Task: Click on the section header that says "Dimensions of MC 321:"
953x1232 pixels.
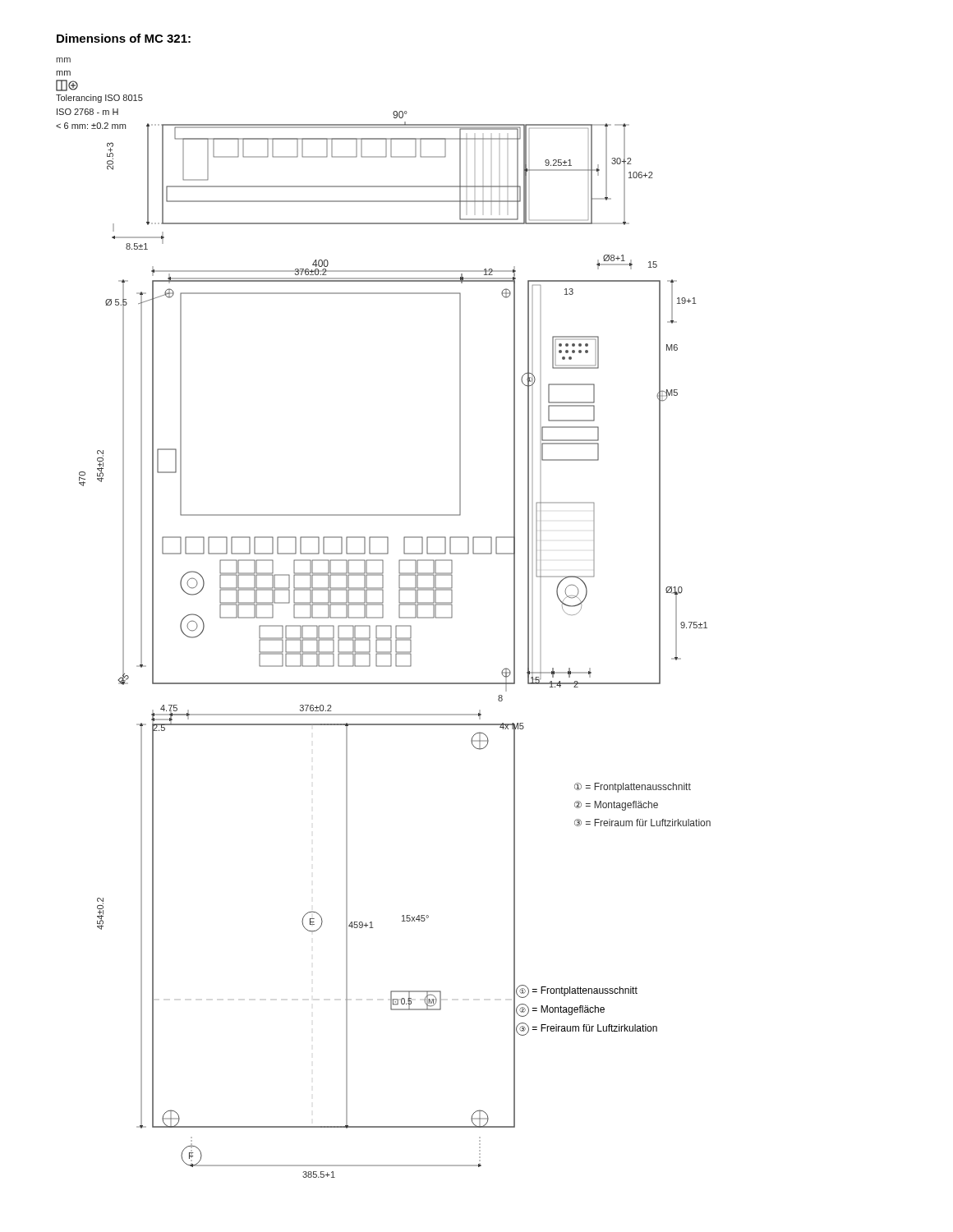Action: pos(124,38)
